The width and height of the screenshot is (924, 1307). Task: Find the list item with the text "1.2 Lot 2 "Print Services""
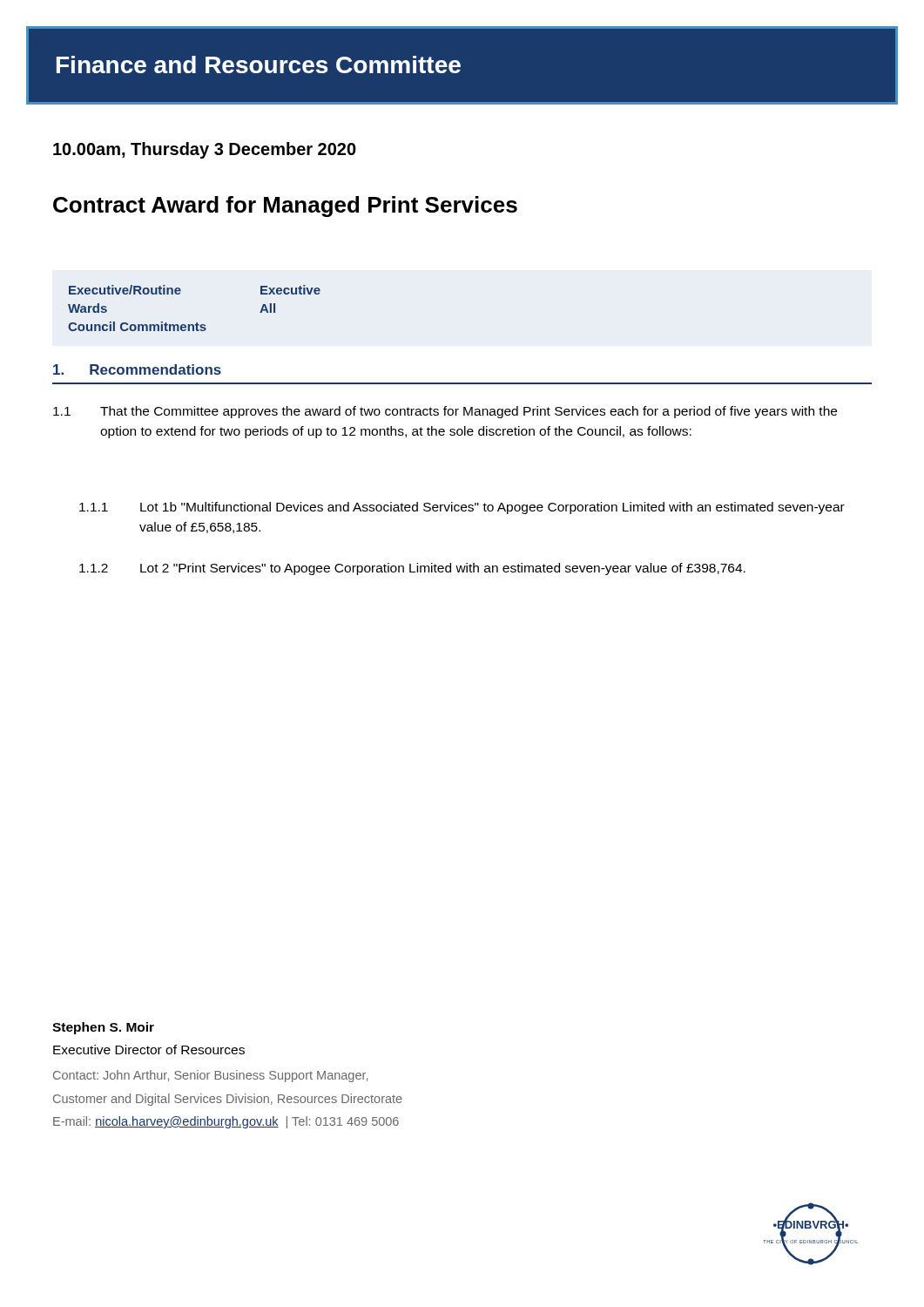[x=475, y=568]
